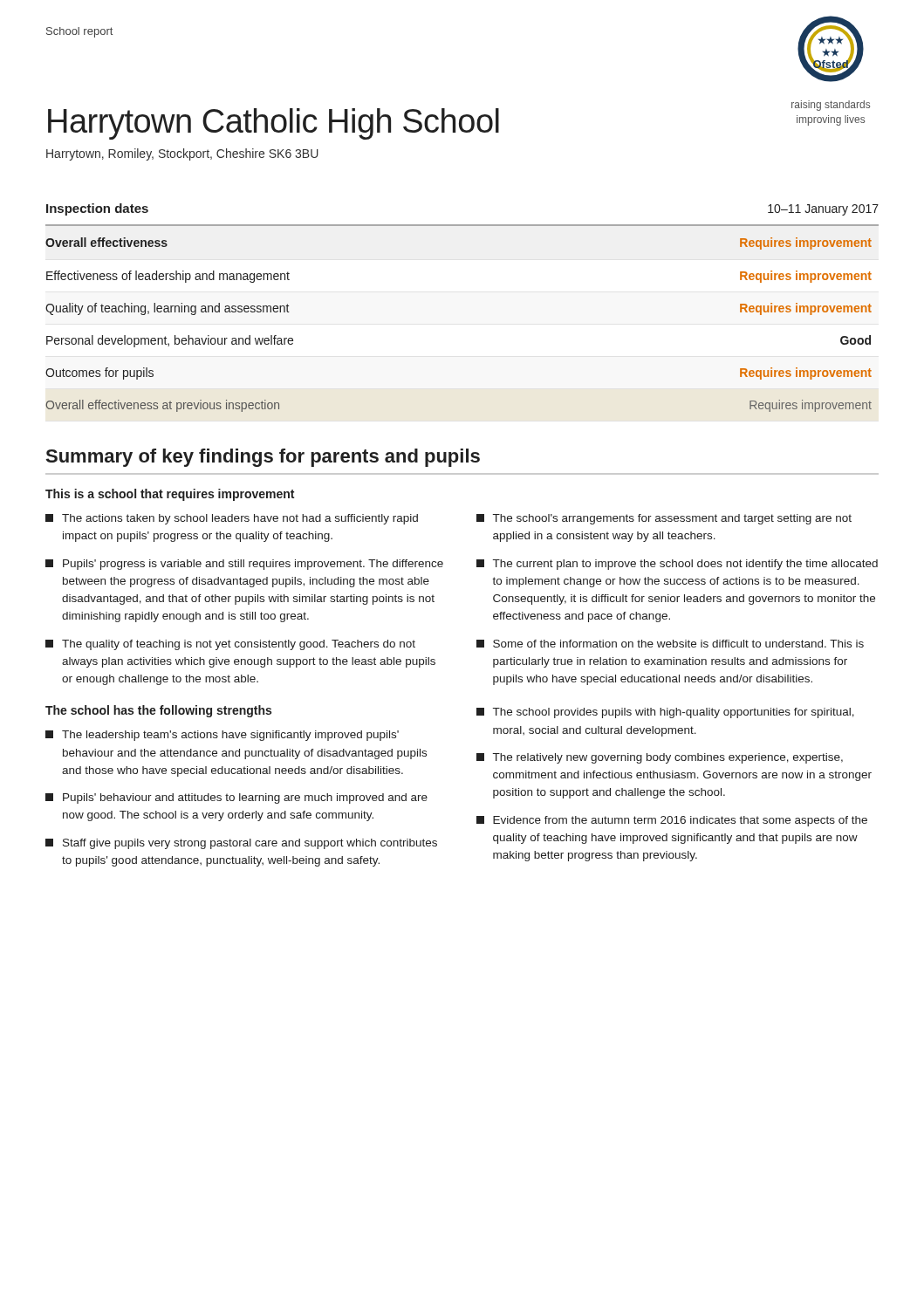This screenshot has height=1309, width=924.
Task: Point to the text starting "Pupils' progress is"
Action: (x=247, y=590)
